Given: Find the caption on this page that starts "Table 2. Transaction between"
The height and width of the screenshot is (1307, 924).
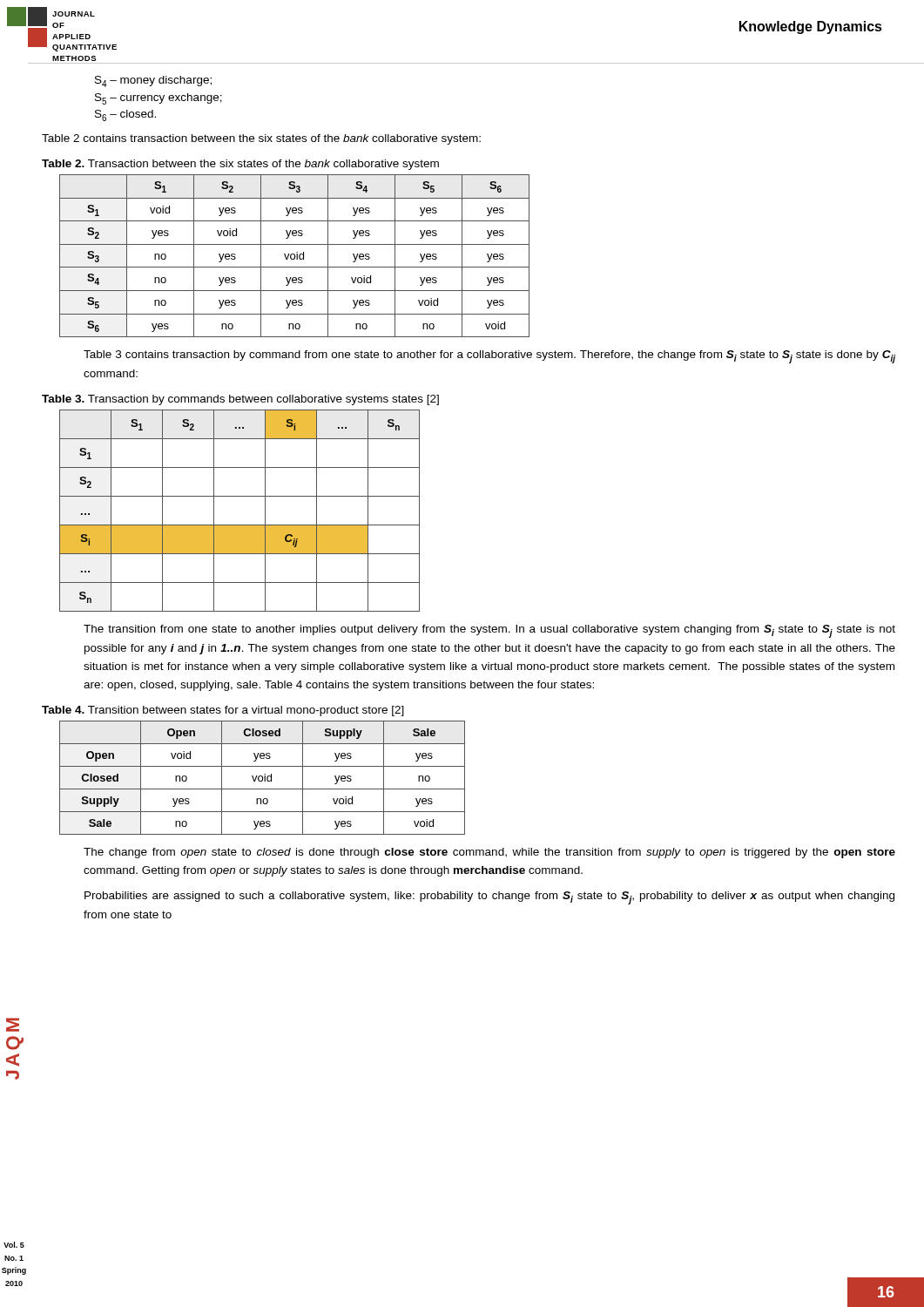Looking at the screenshot, I should coord(241,163).
